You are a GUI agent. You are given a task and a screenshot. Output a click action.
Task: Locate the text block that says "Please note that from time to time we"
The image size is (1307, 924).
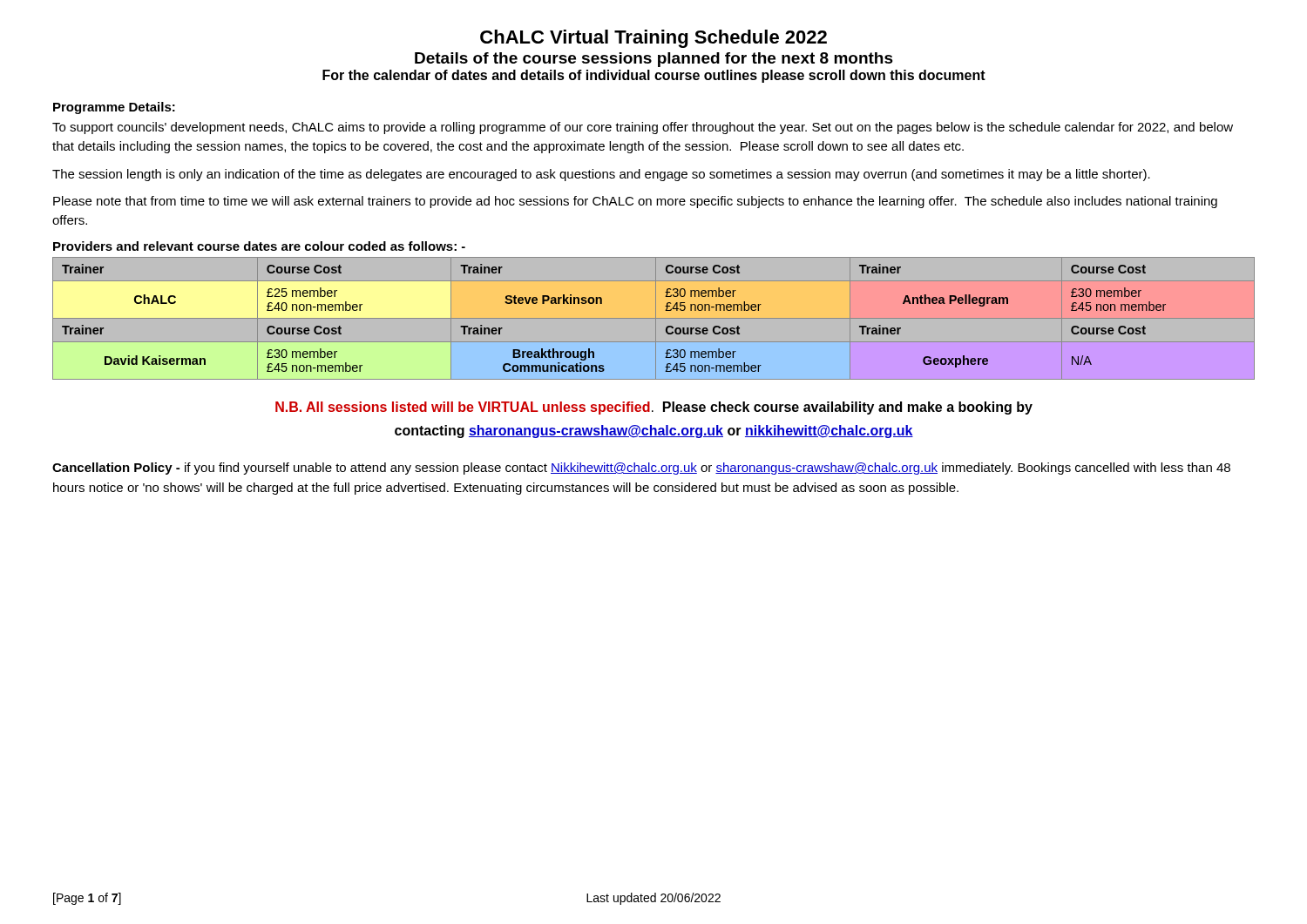tap(635, 210)
